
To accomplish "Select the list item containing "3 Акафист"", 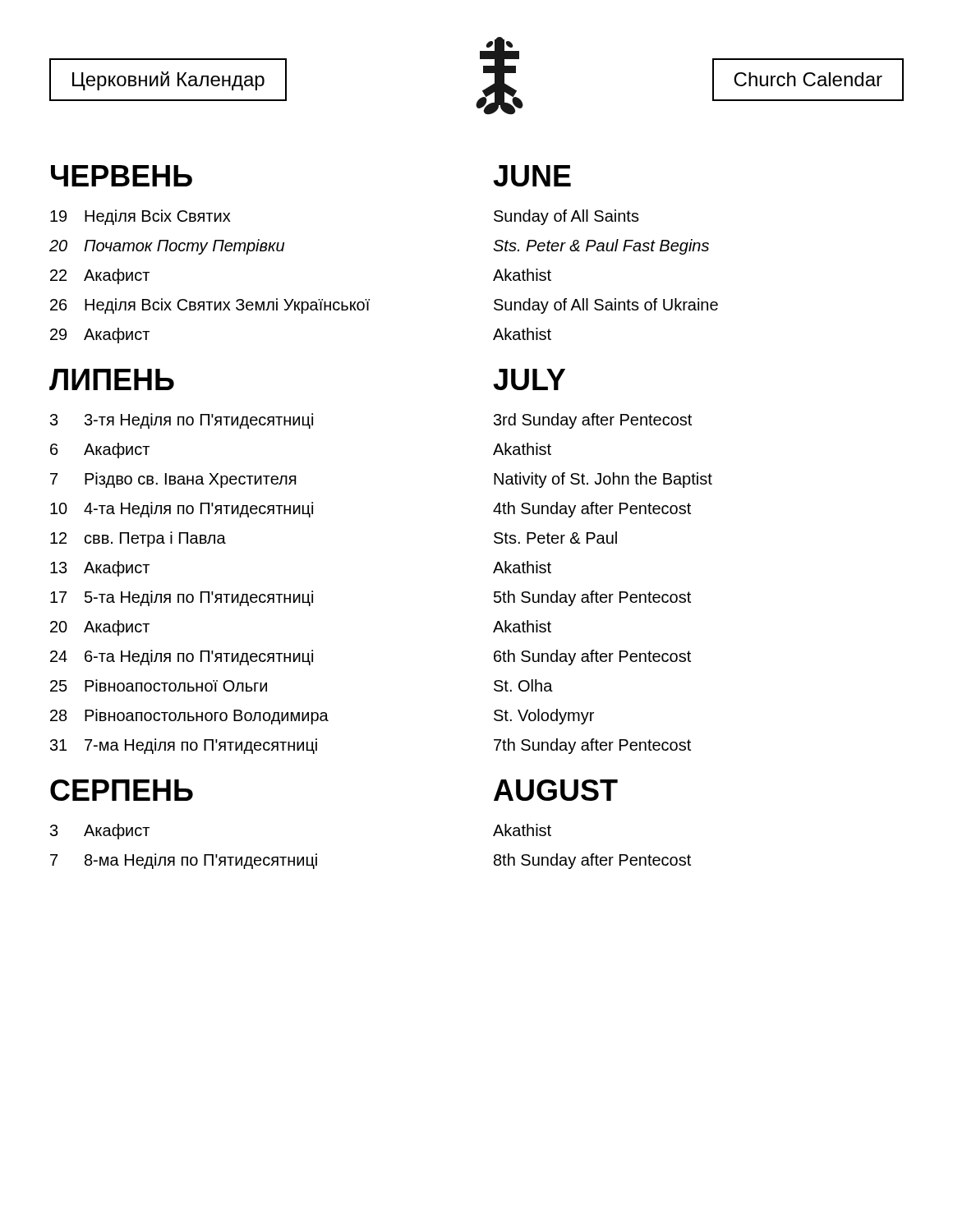I will pos(100,830).
